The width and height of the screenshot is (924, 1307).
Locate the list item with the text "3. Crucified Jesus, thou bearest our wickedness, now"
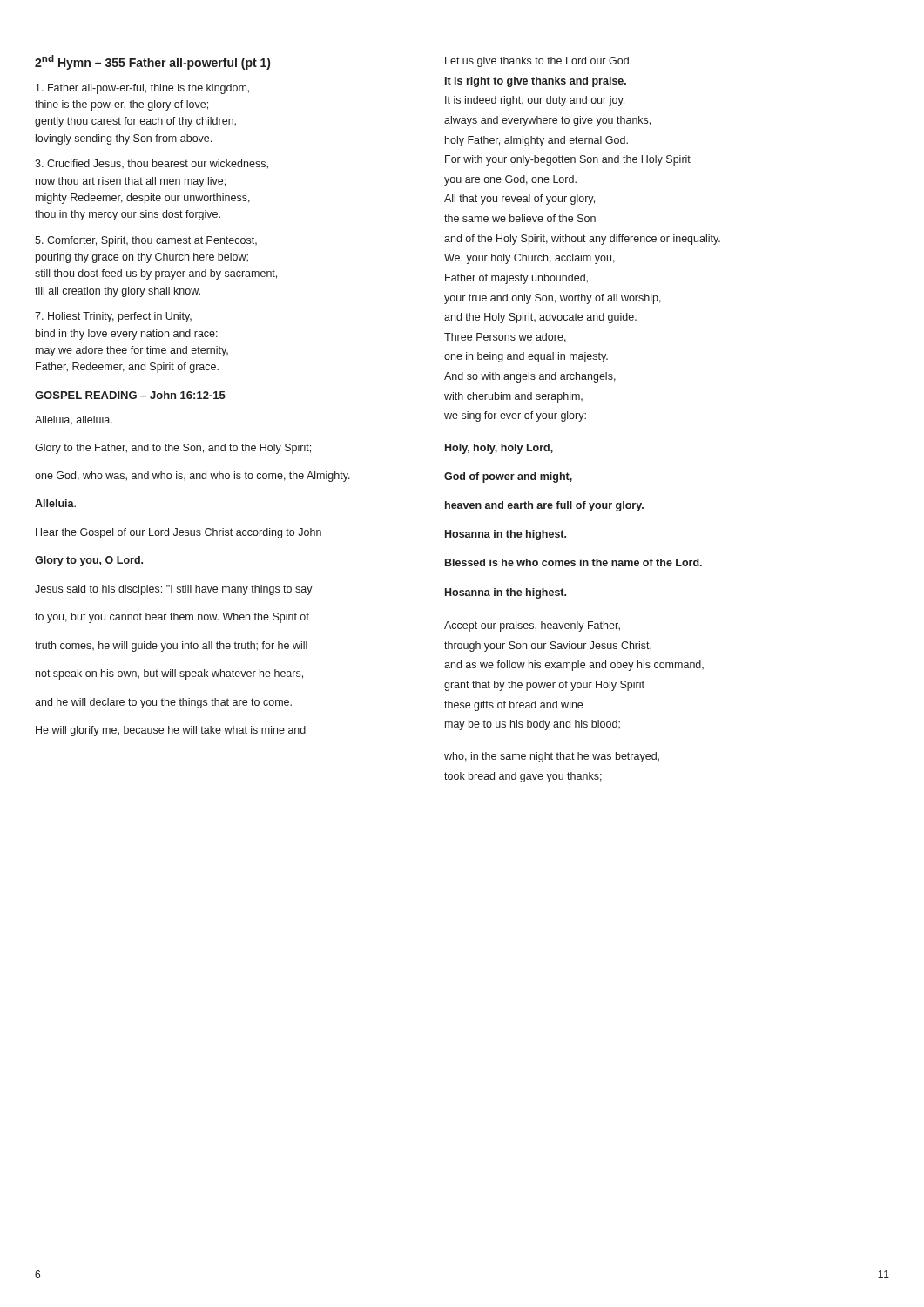(222, 190)
